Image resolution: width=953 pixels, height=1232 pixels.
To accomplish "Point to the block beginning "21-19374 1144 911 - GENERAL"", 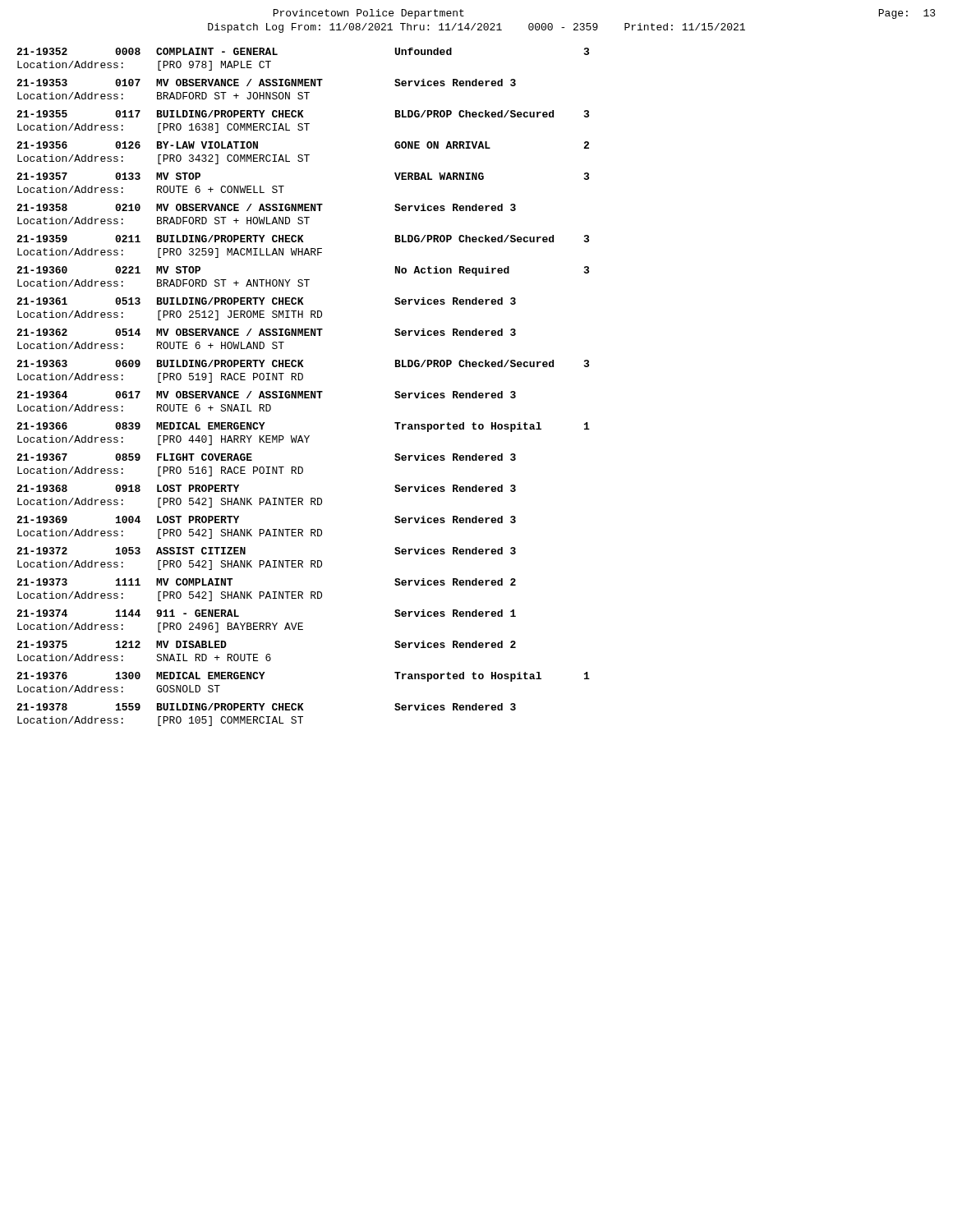I will (476, 620).
